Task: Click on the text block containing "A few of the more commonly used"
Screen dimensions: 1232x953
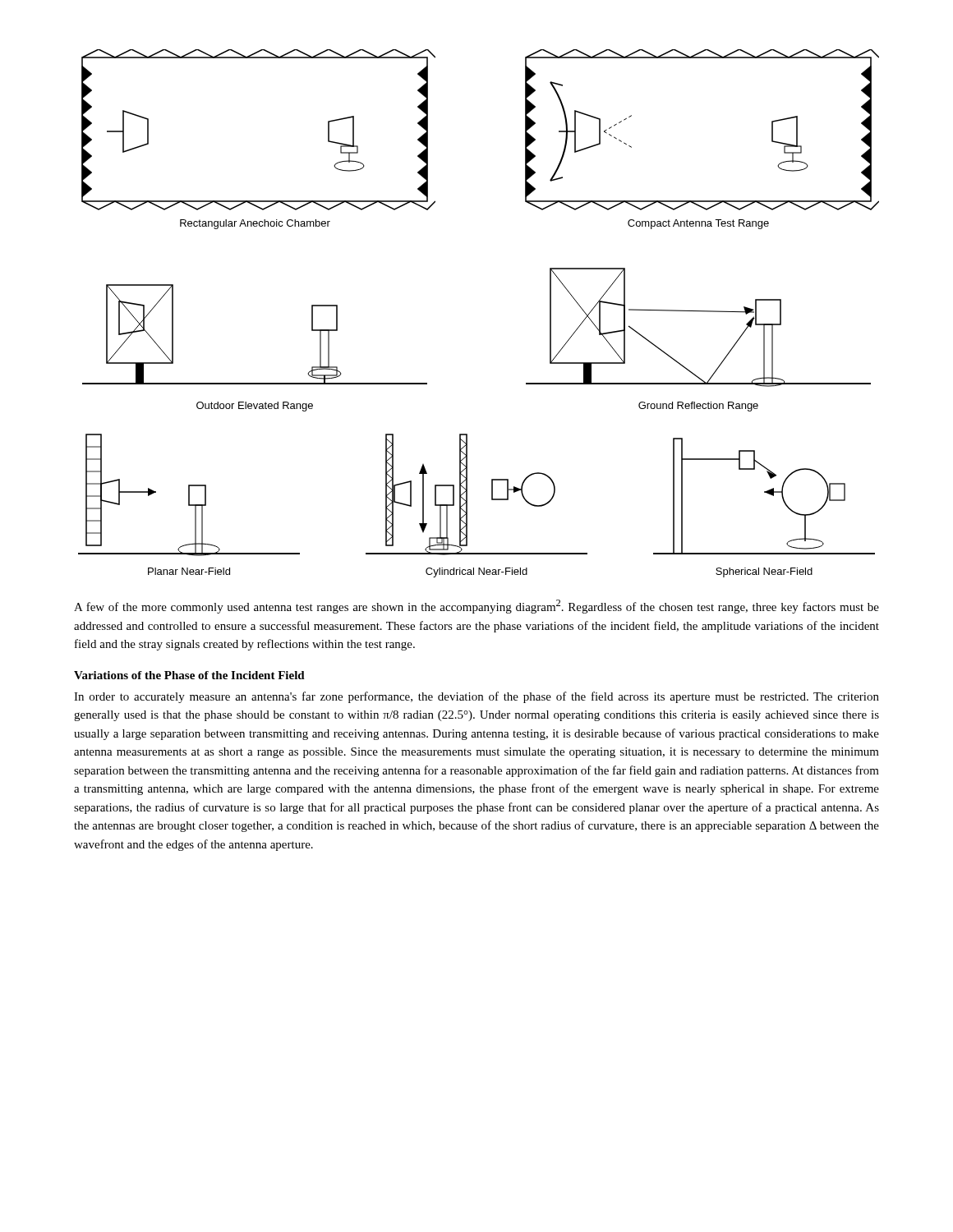Action: pos(476,624)
